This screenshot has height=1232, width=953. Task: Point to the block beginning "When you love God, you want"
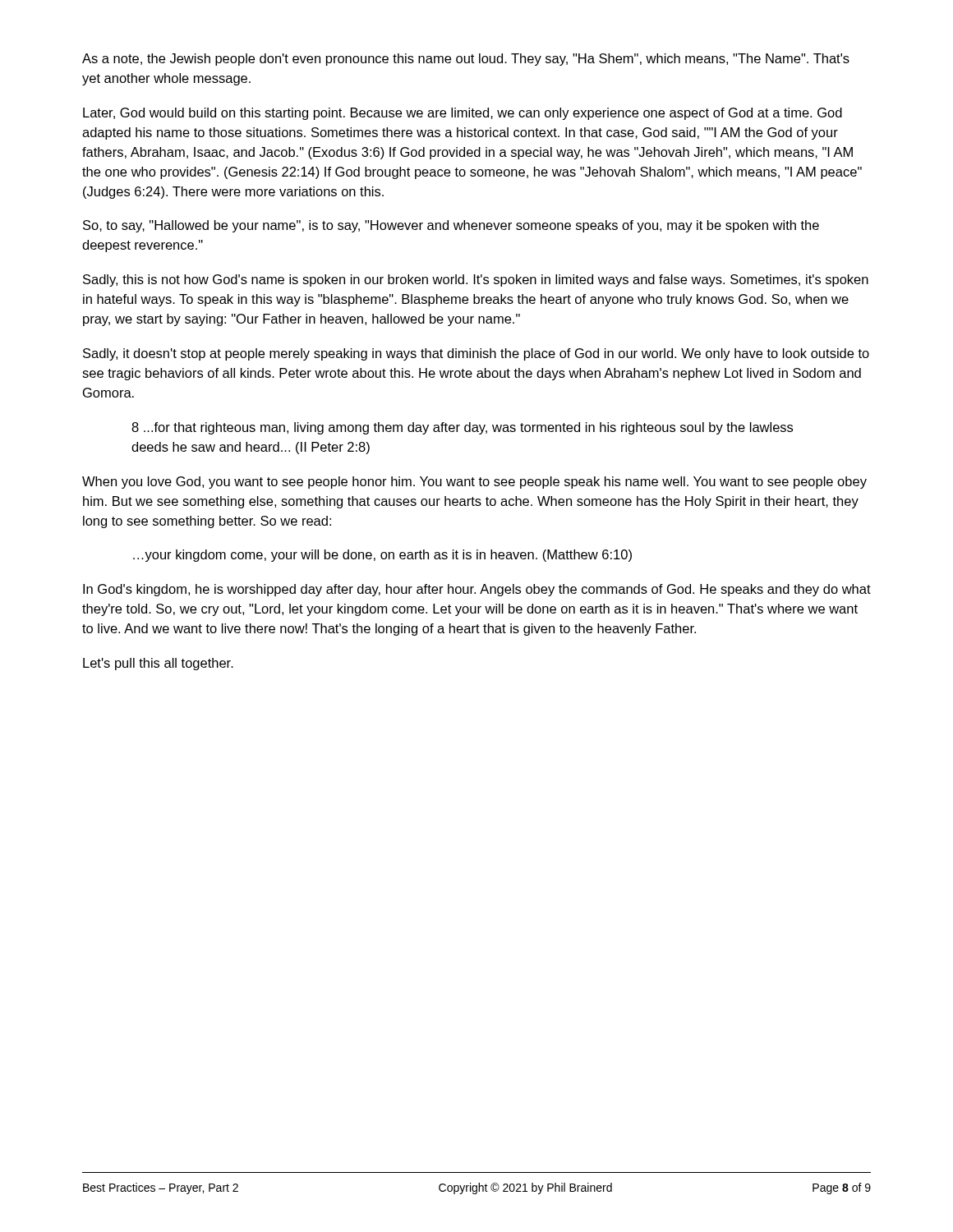(x=474, y=501)
